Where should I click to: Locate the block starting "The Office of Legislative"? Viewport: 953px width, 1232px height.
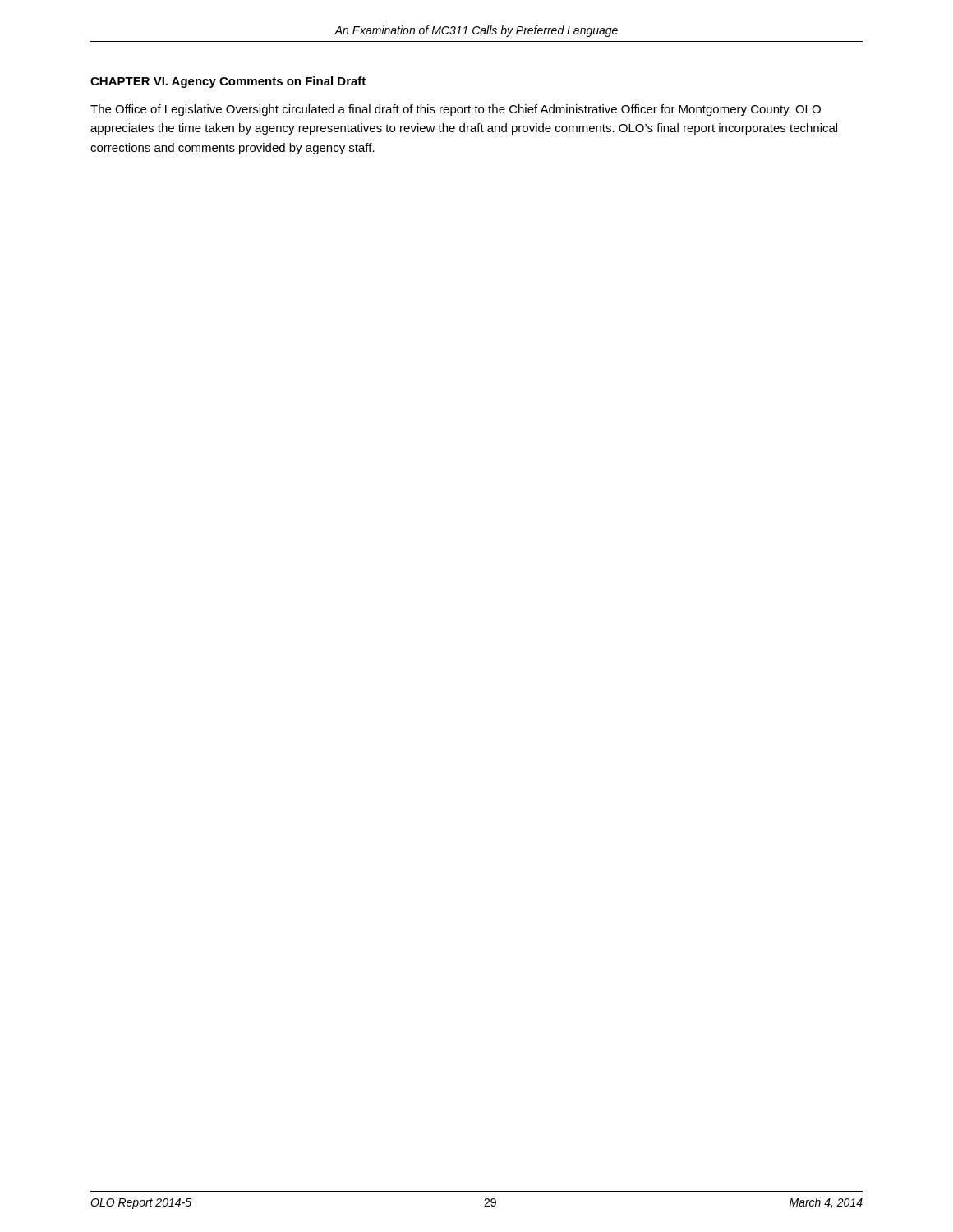464,128
